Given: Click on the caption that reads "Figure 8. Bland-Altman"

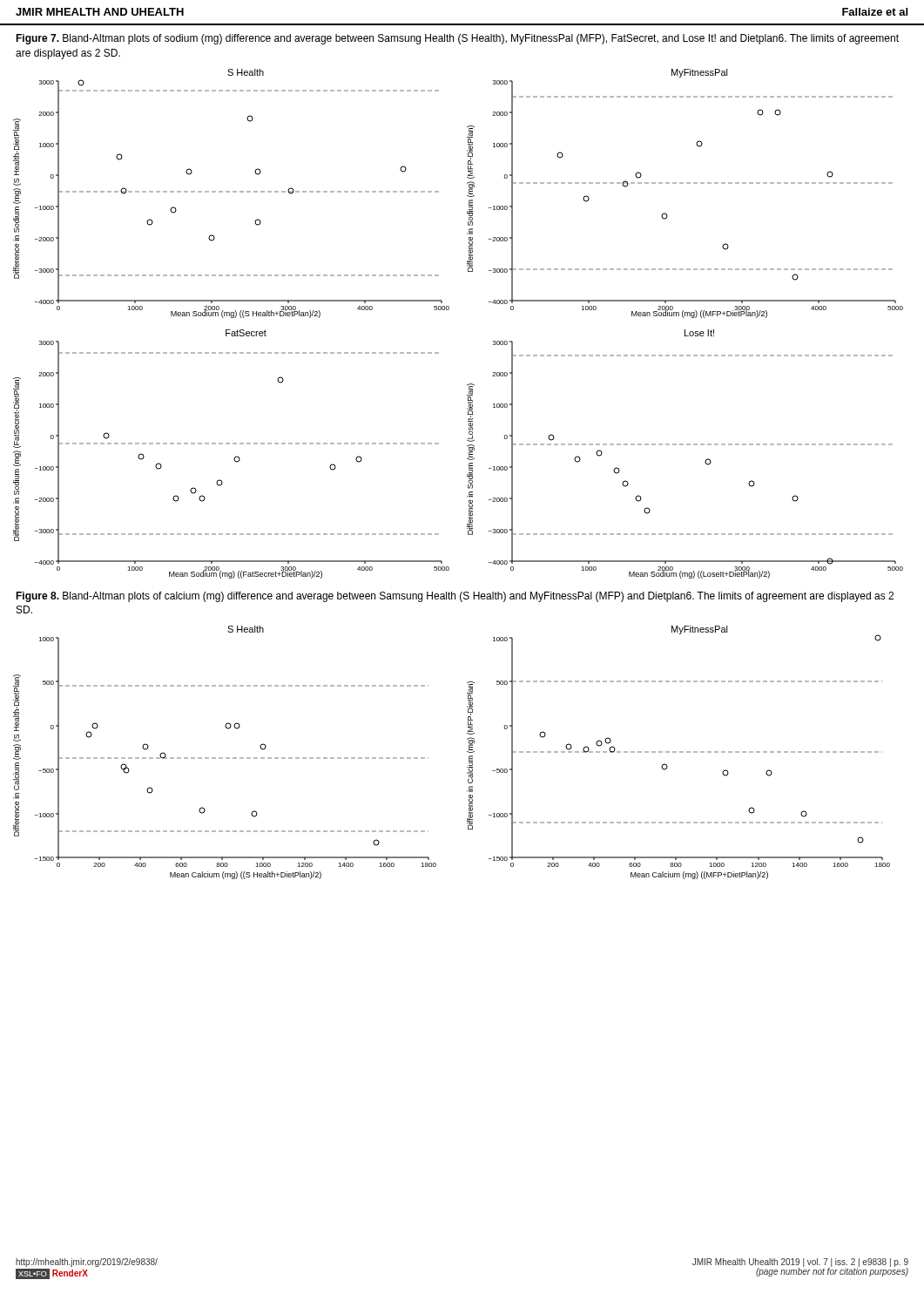Looking at the screenshot, I should (x=455, y=603).
